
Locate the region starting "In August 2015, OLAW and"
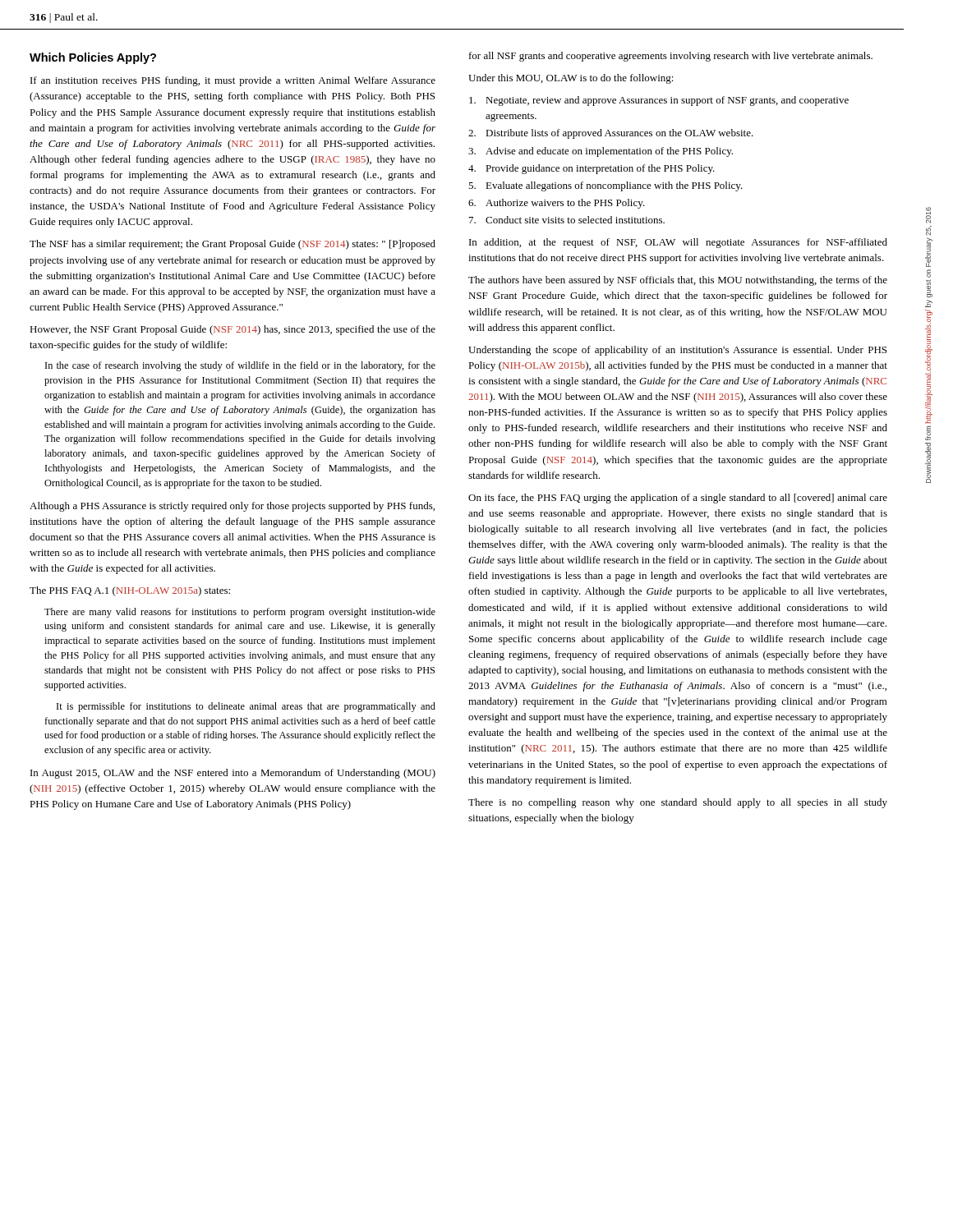click(x=232, y=788)
